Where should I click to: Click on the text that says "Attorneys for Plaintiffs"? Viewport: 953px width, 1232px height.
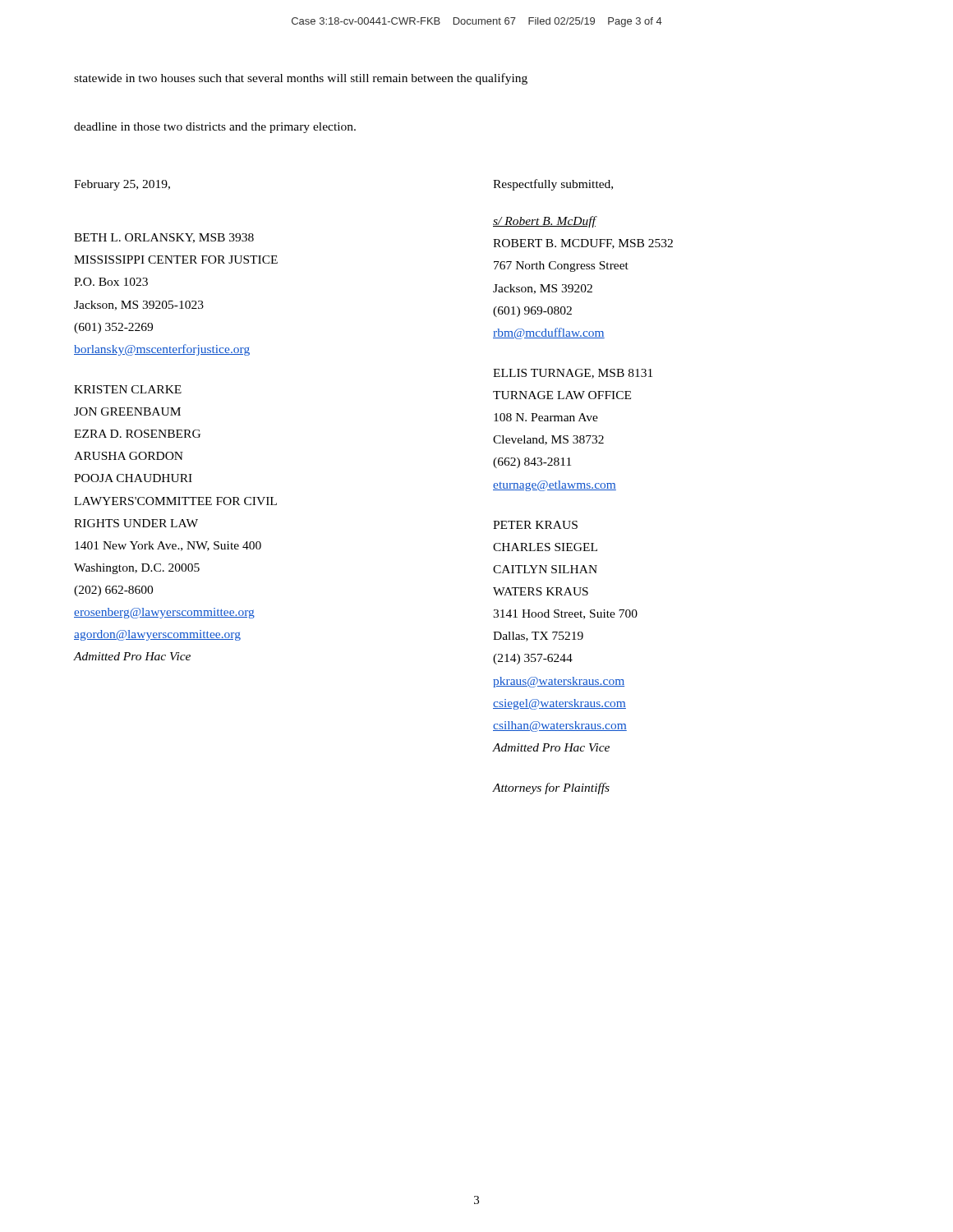coord(551,787)
